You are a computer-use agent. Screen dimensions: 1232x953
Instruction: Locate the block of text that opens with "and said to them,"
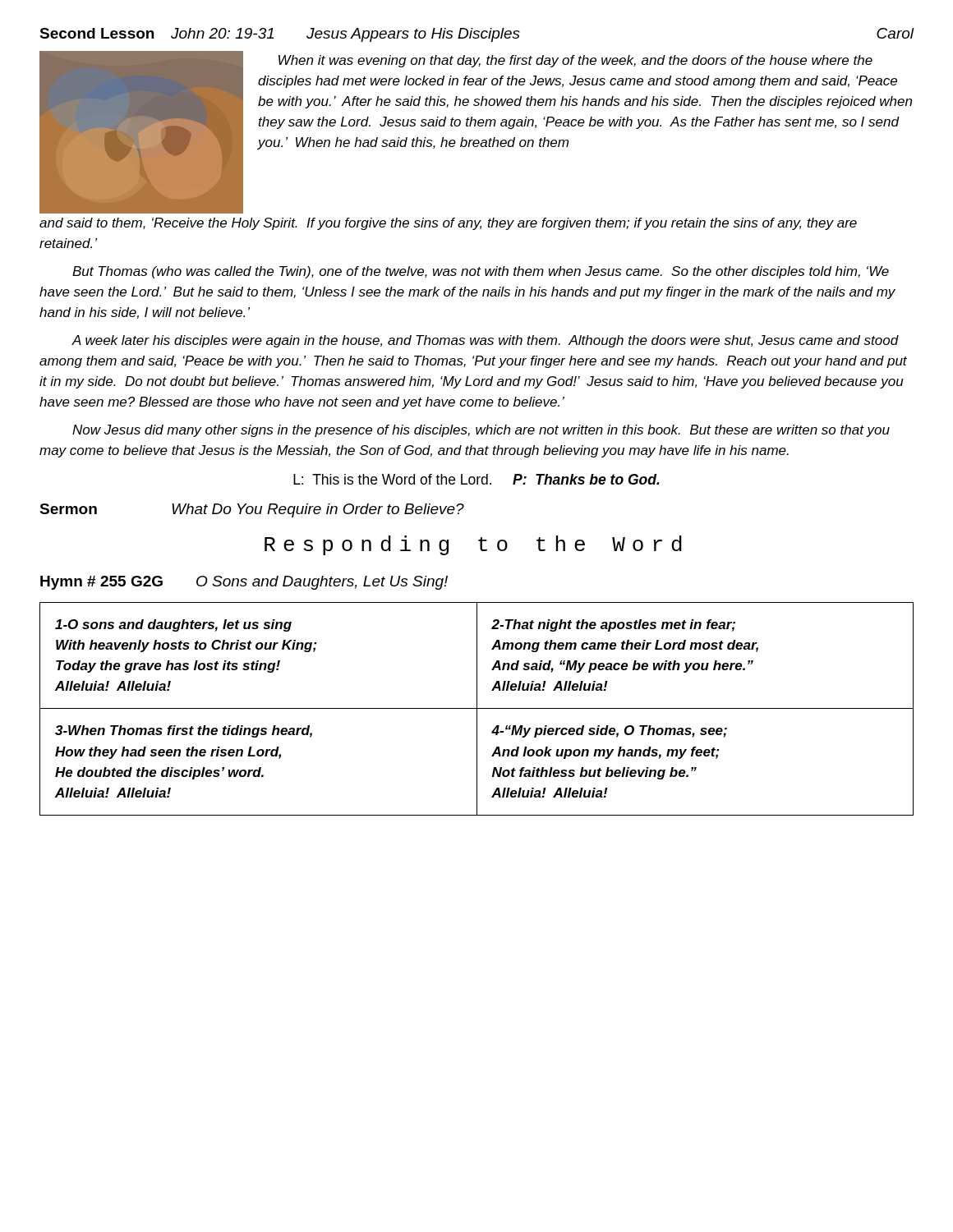448,233
